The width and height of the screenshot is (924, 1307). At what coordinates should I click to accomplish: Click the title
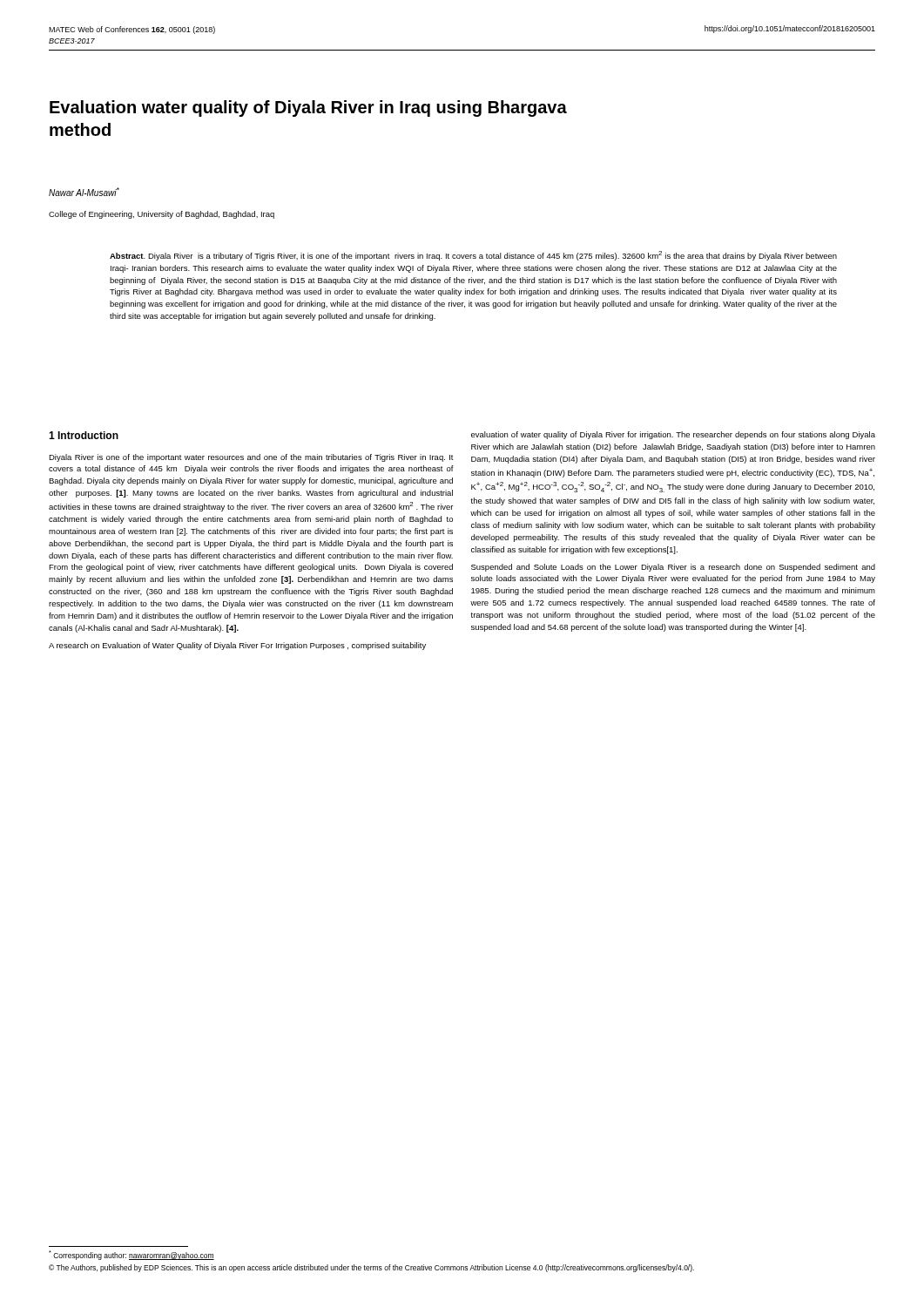[462, 118]
